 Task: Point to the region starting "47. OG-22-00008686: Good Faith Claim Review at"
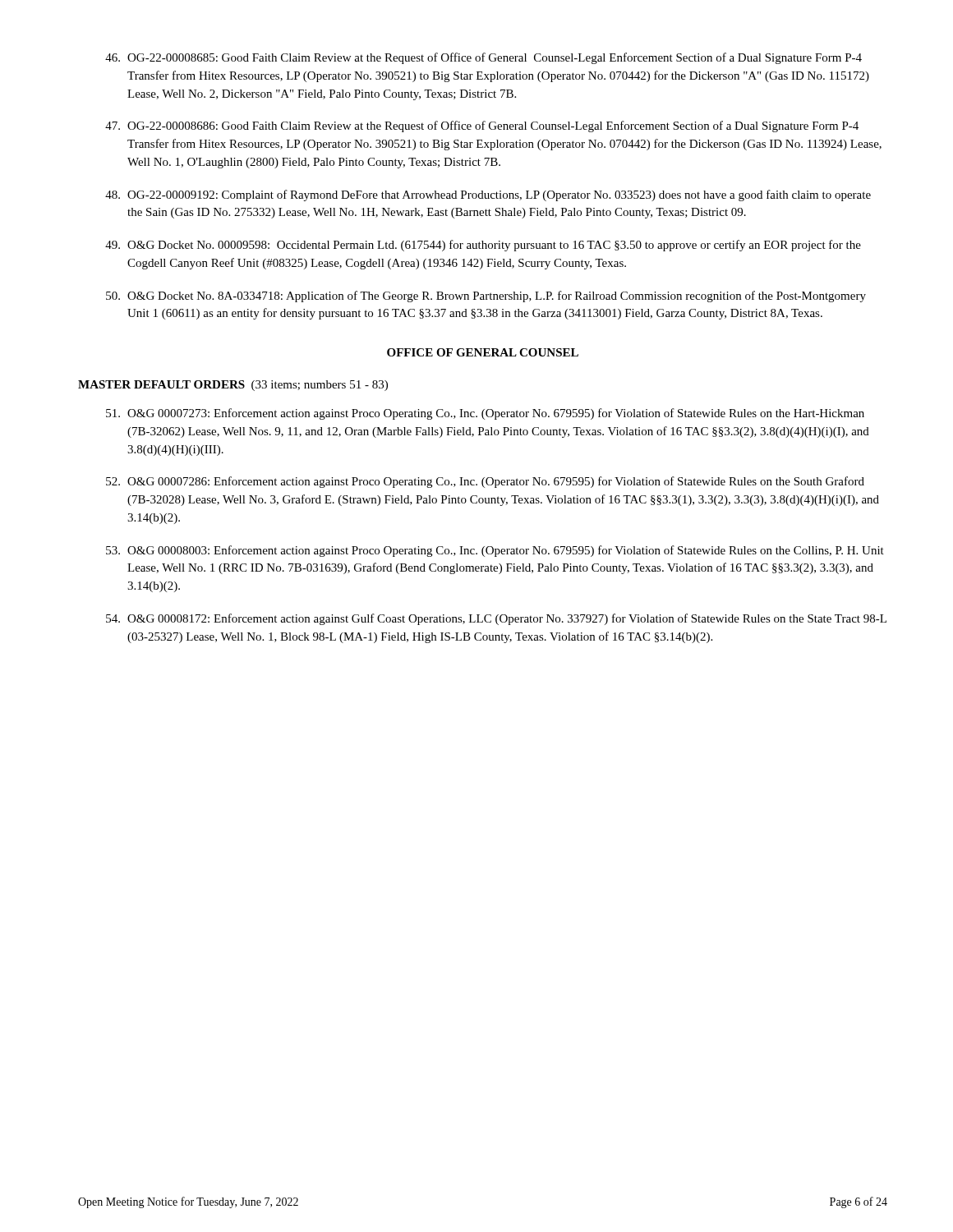(x=483, y=144)
